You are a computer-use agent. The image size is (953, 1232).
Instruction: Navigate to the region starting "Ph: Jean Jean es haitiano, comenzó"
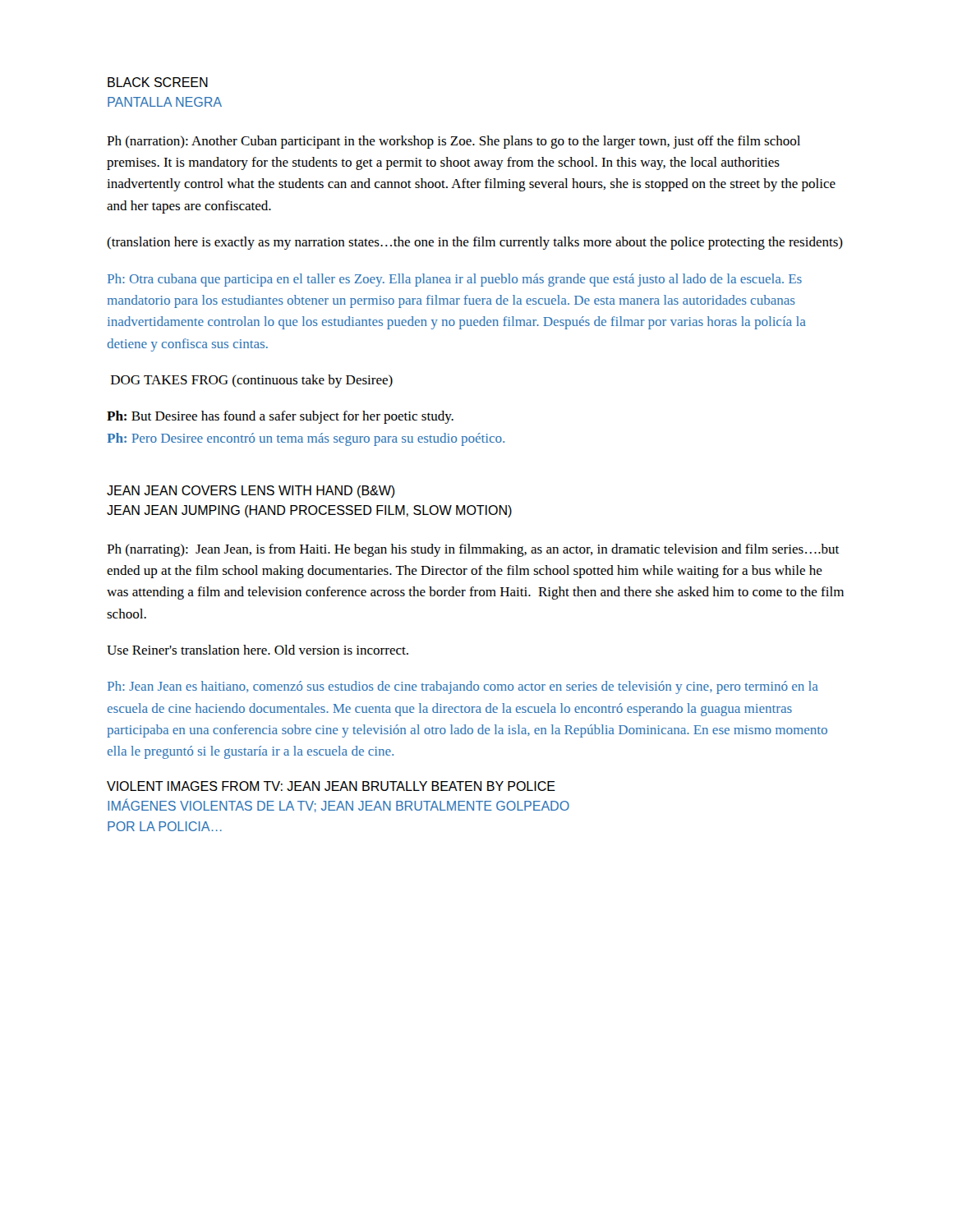[x=467, y=719]
